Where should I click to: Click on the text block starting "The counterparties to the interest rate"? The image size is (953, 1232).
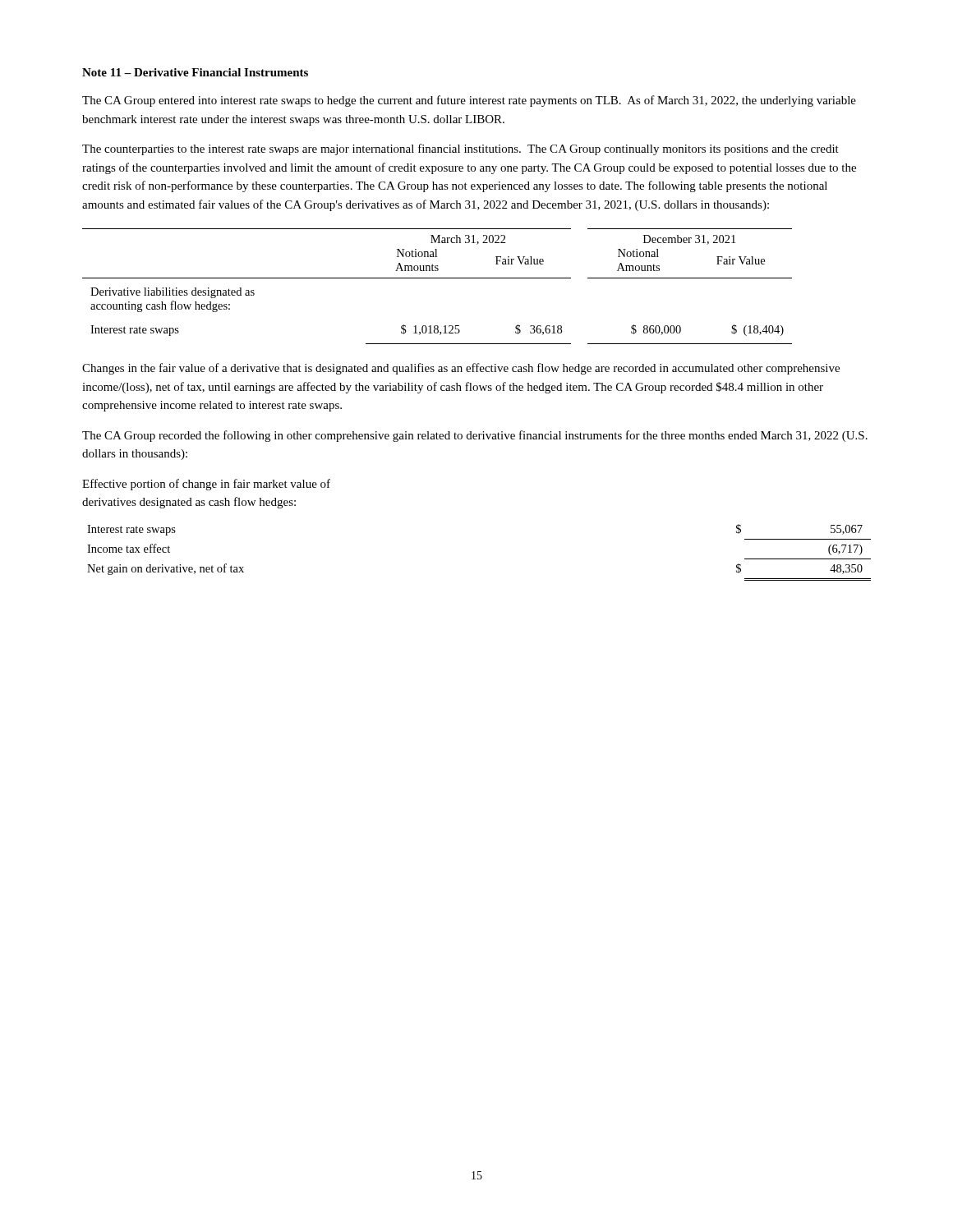469,176
